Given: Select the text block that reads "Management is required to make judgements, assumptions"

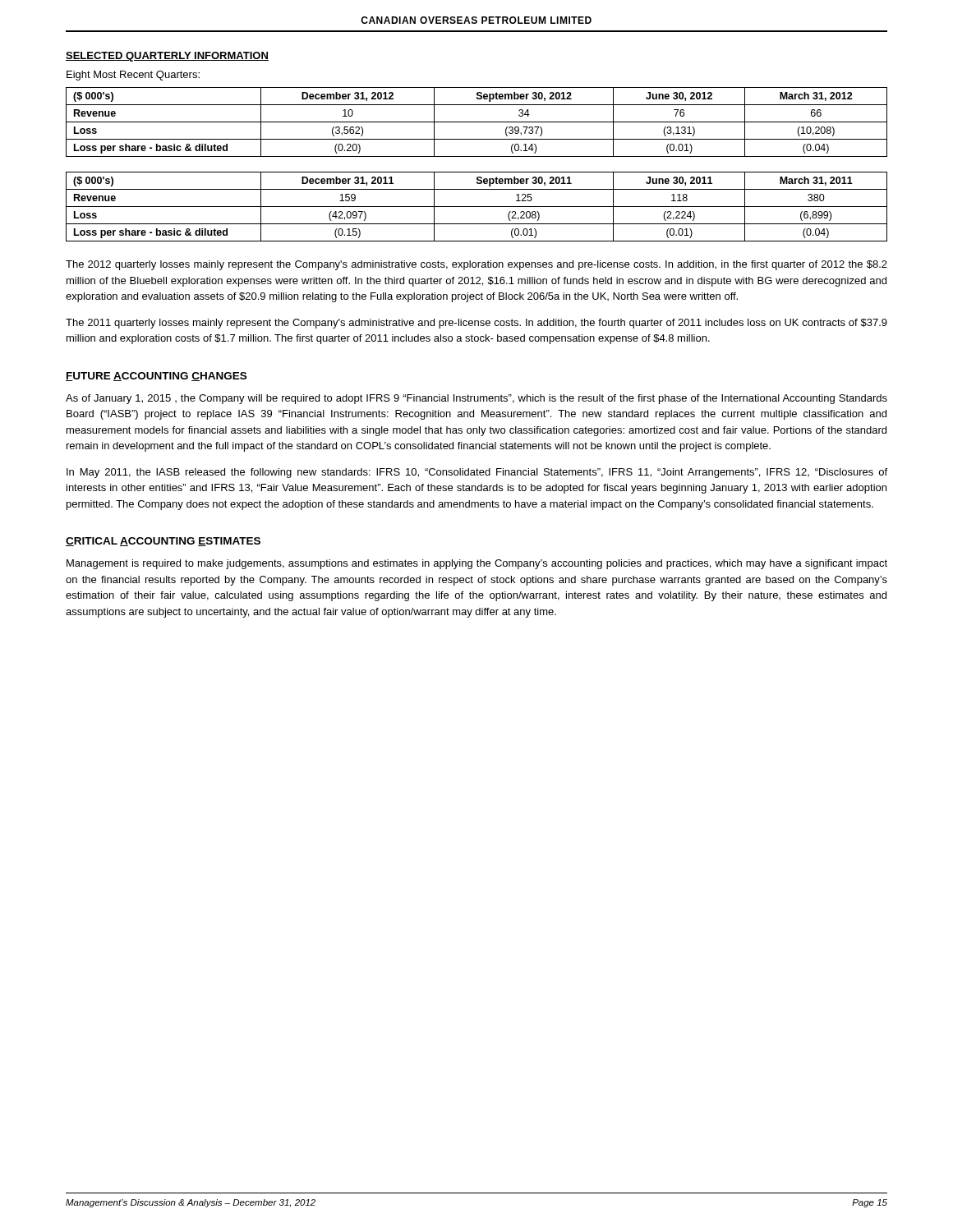Looking at the screenshot, I should point(476,587).
